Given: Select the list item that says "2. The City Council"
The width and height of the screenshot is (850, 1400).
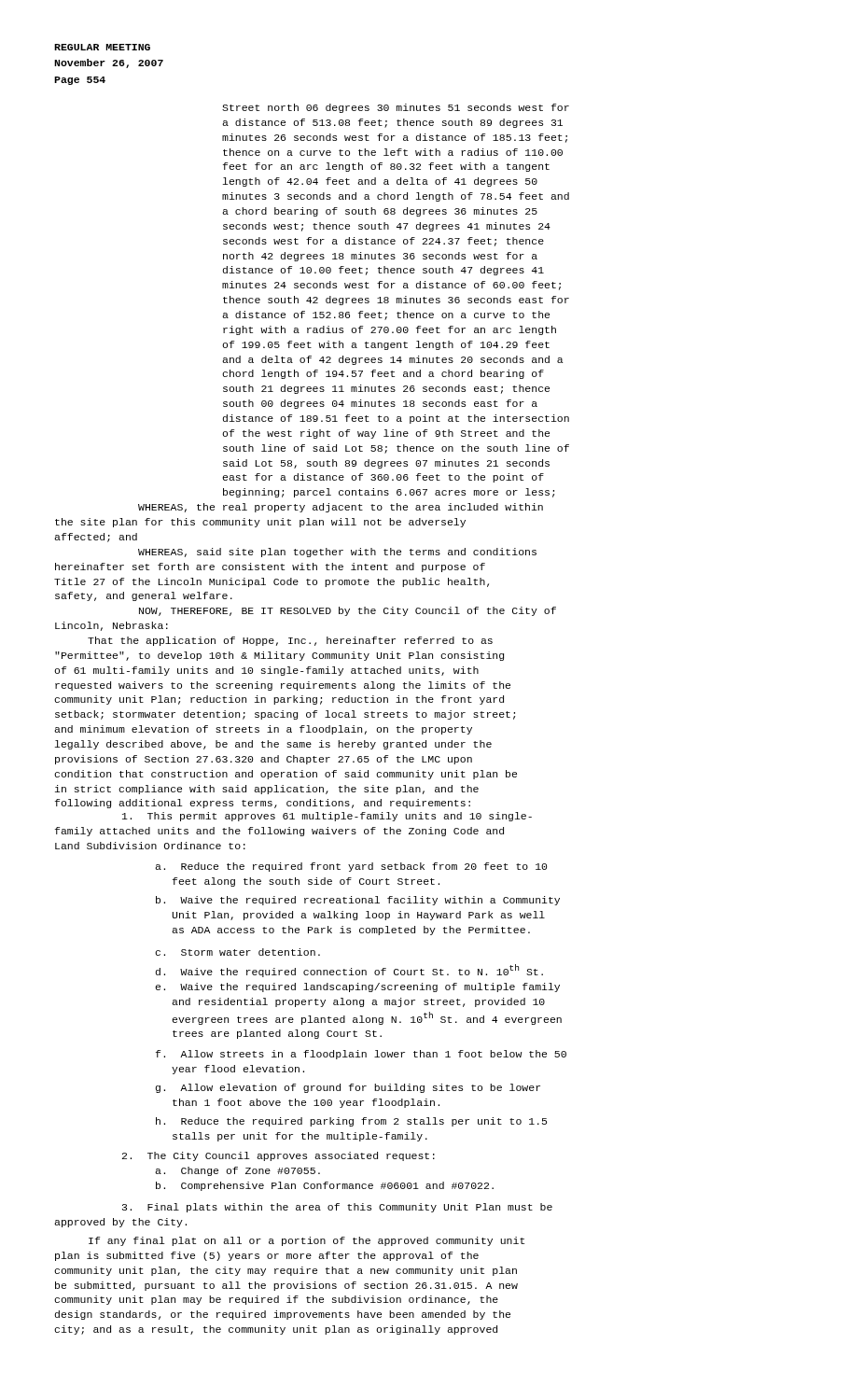Looking at the screenshot, I should (x=462, y=1171).
